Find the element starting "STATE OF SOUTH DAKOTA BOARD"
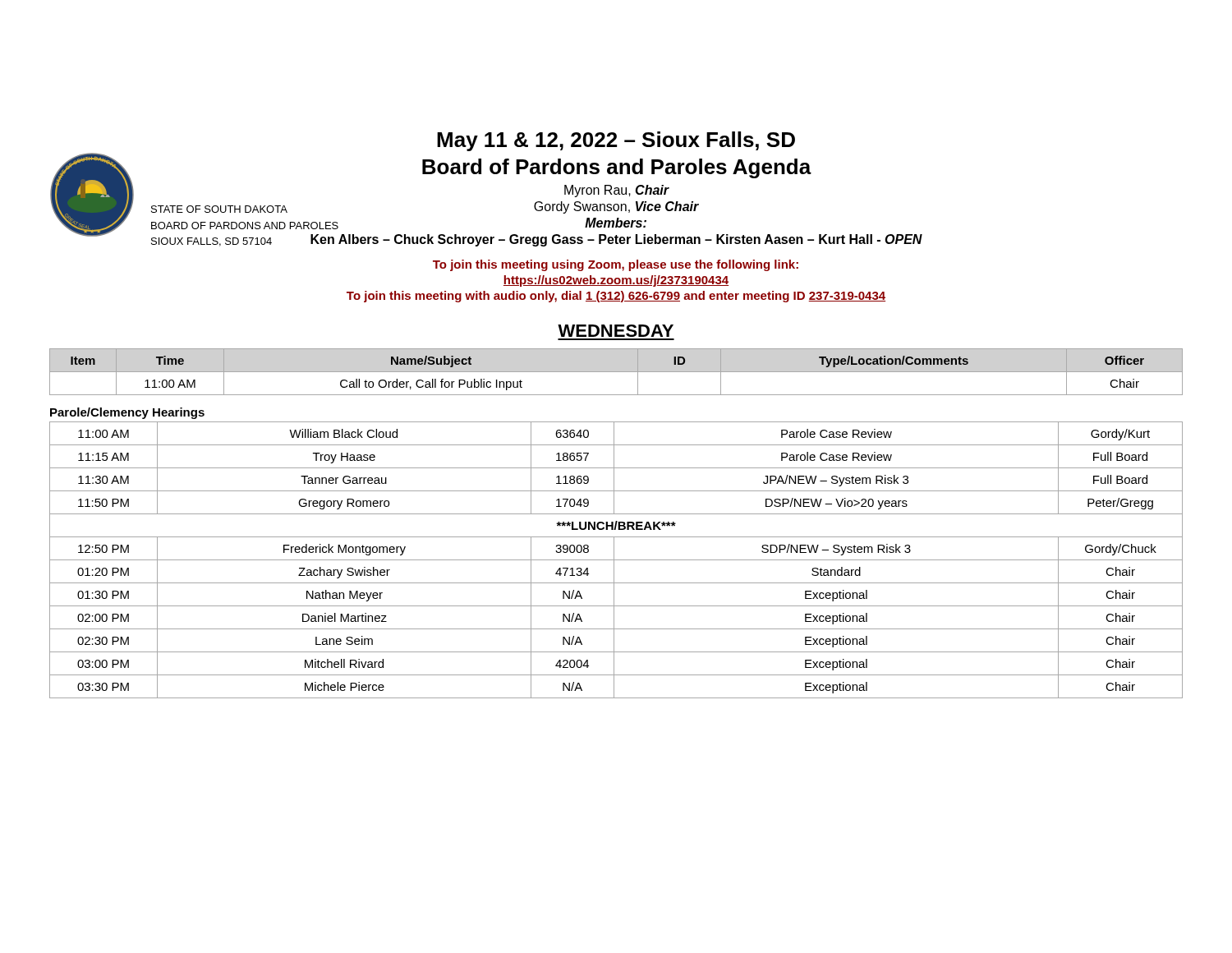1232x953 pixels. point(244,225)
